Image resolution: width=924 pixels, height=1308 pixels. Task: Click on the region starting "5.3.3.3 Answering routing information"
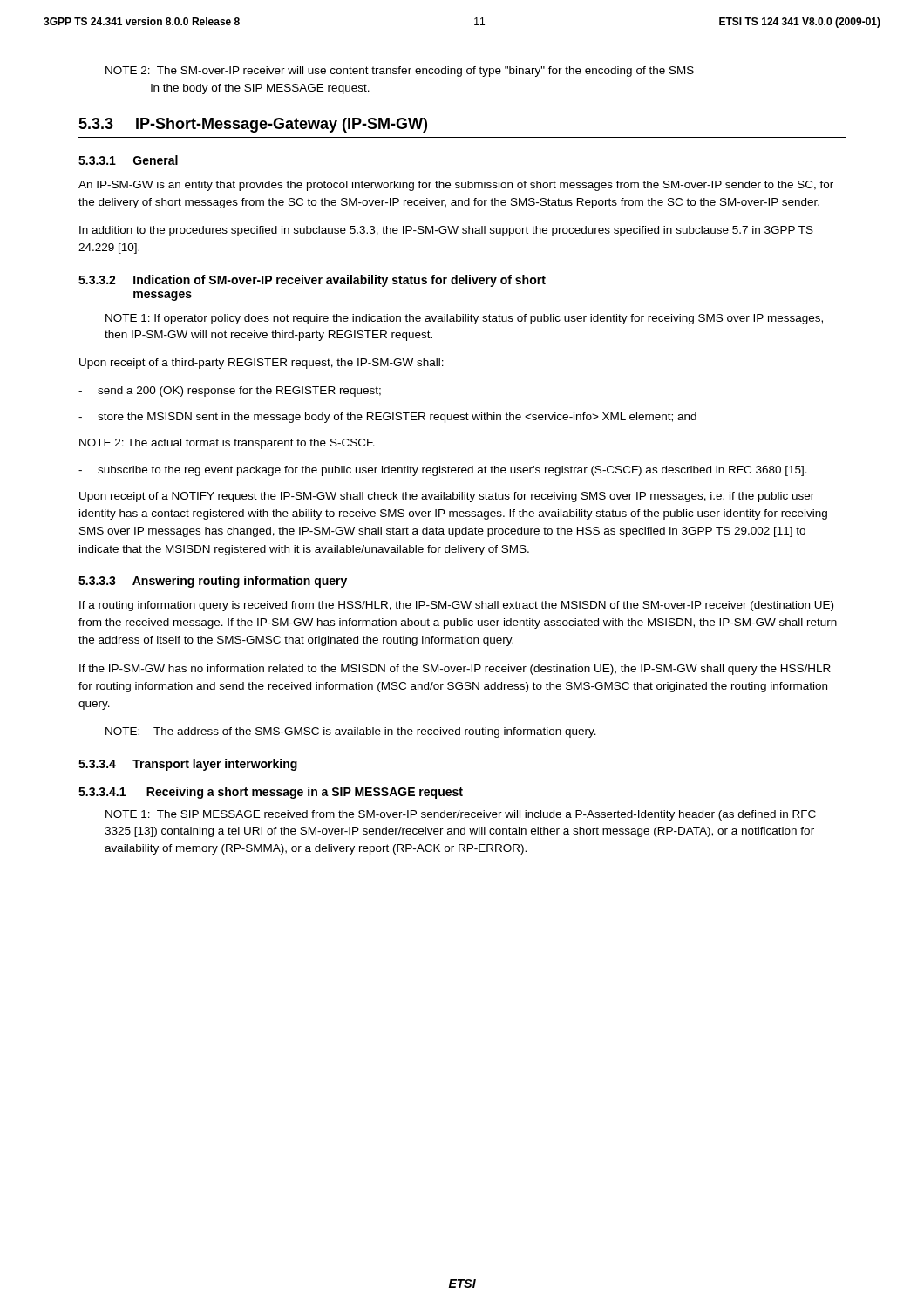[213, 582]
